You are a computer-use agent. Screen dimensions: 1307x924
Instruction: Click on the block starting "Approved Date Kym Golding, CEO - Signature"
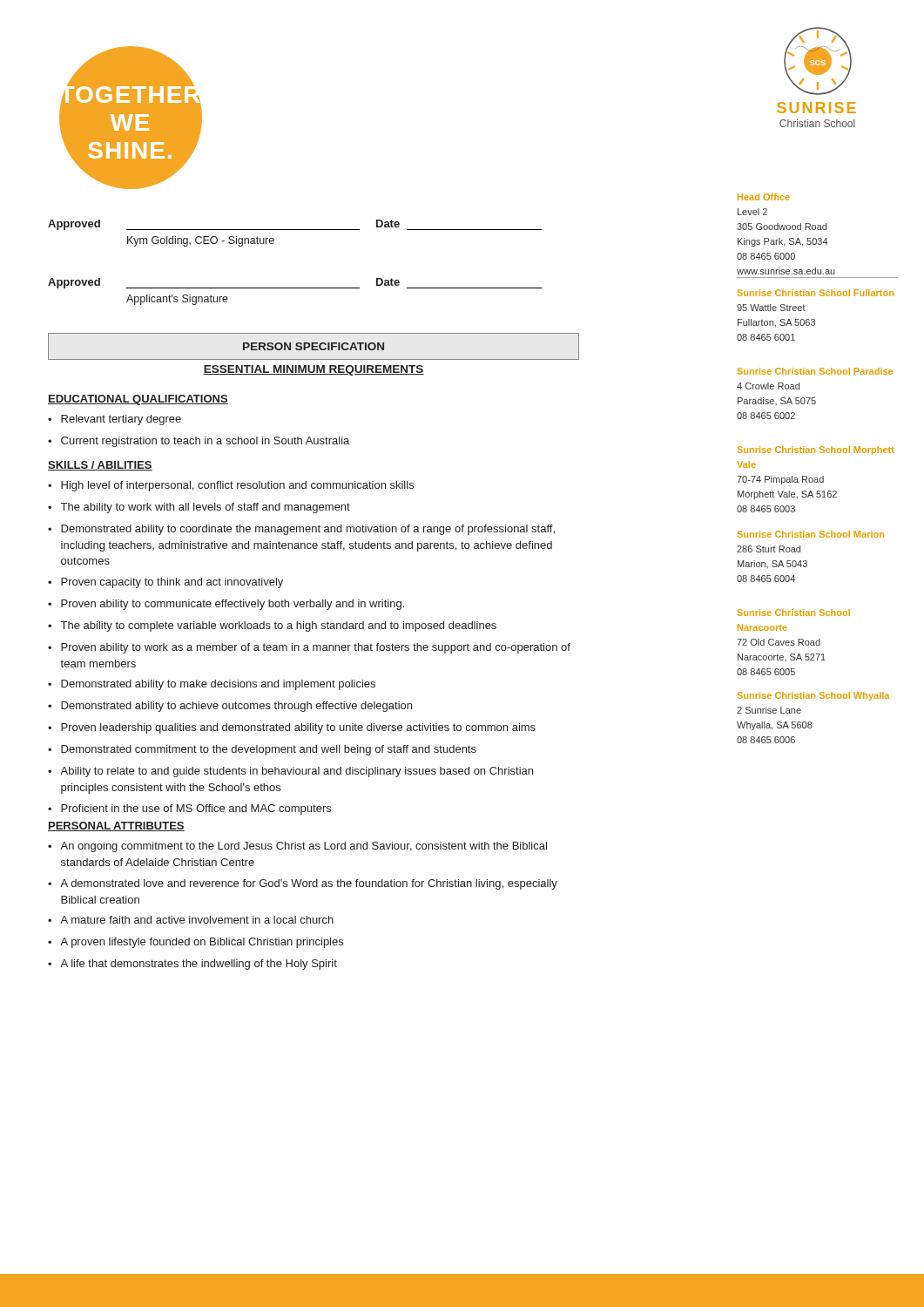(314, 231)
